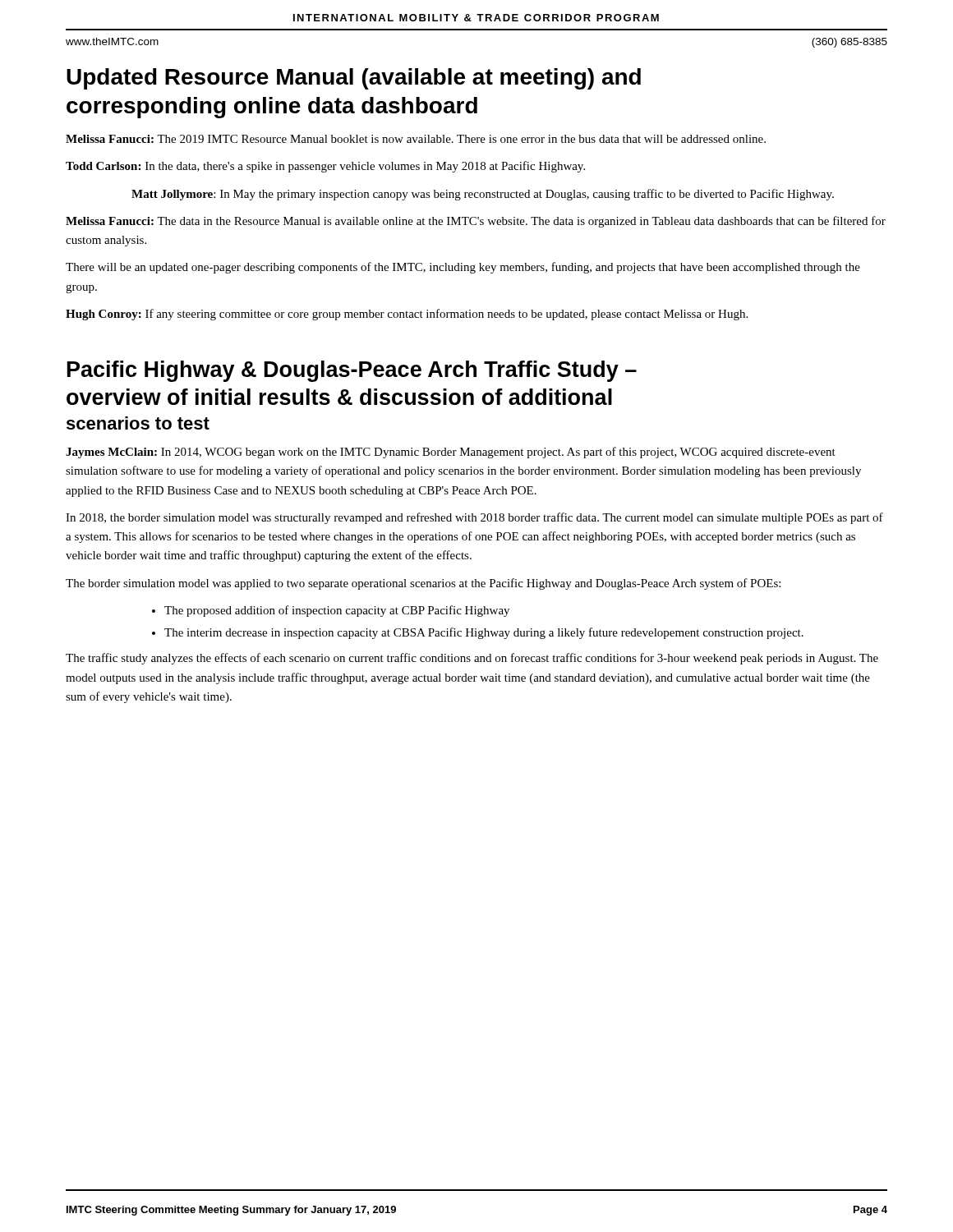This screenshot has height=1232, width=953.
Task: Find the list item containing "The proposed addition of"
Action: (x=337, y=610)
